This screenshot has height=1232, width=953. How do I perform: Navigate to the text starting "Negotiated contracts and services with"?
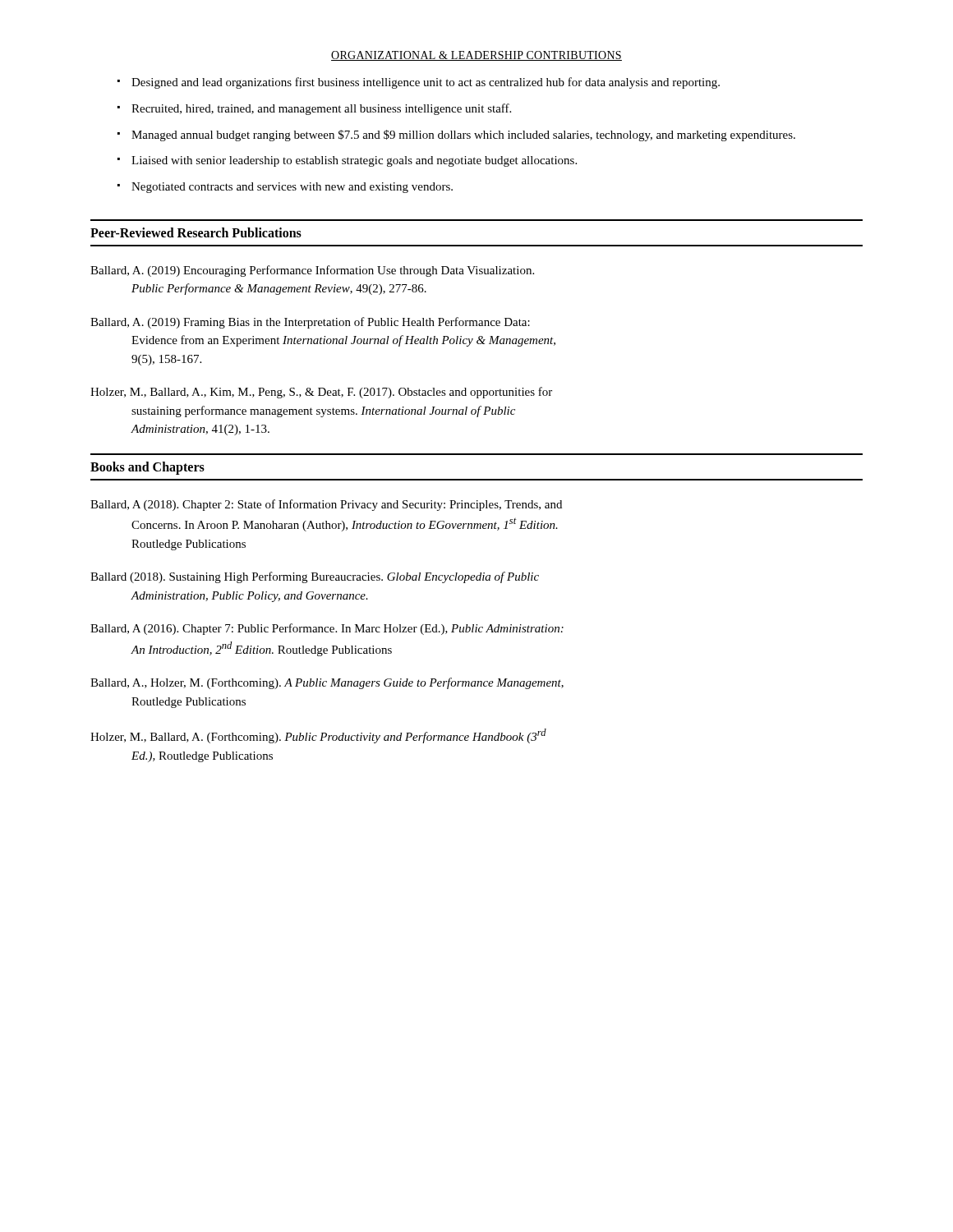285,188
